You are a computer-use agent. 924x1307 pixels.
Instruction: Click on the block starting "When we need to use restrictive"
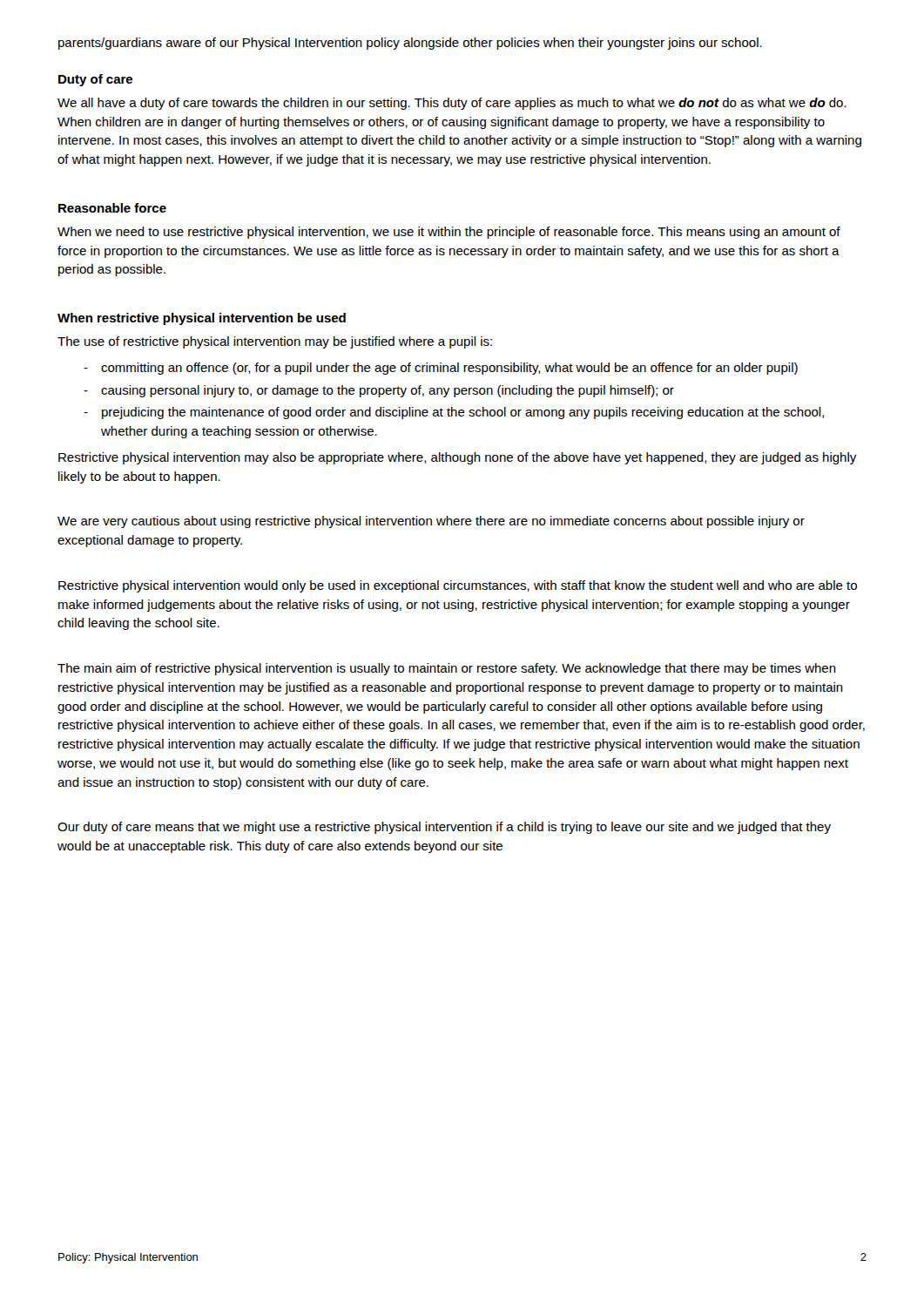pyautogui.click(x=449, y=250)
